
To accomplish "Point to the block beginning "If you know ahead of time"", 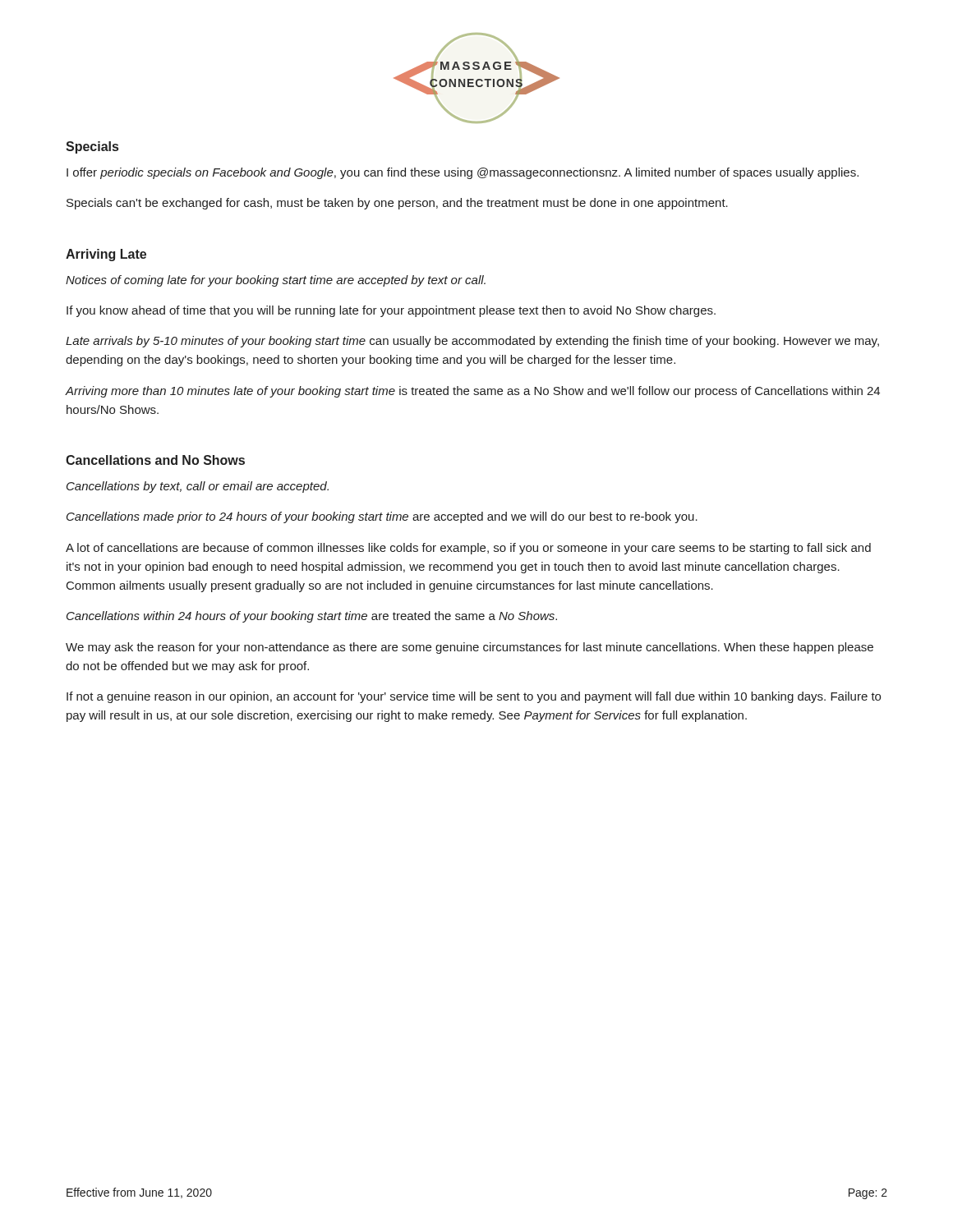I will coord(391,310).
